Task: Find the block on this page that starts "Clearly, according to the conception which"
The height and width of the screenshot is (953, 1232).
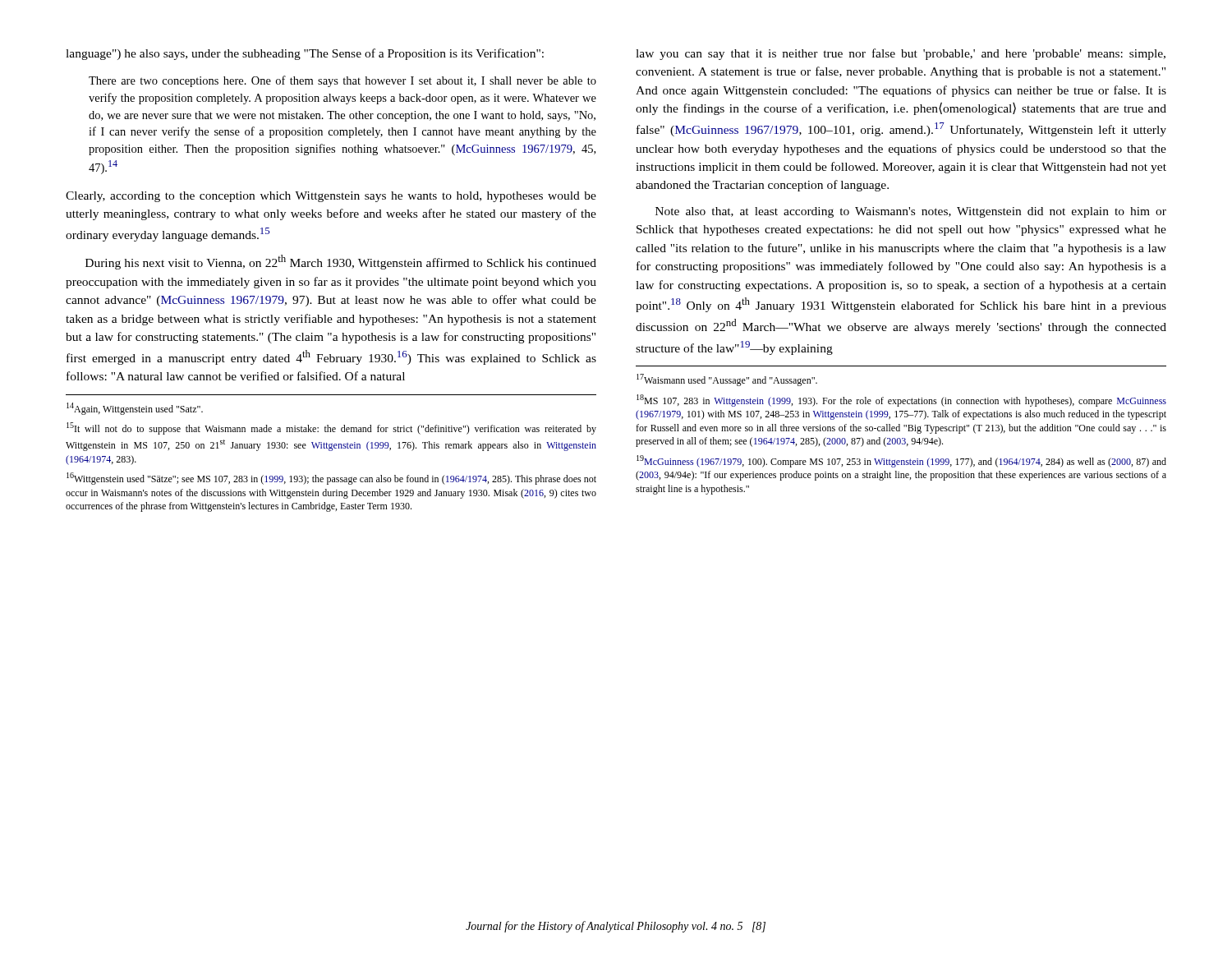Action: 331,286
